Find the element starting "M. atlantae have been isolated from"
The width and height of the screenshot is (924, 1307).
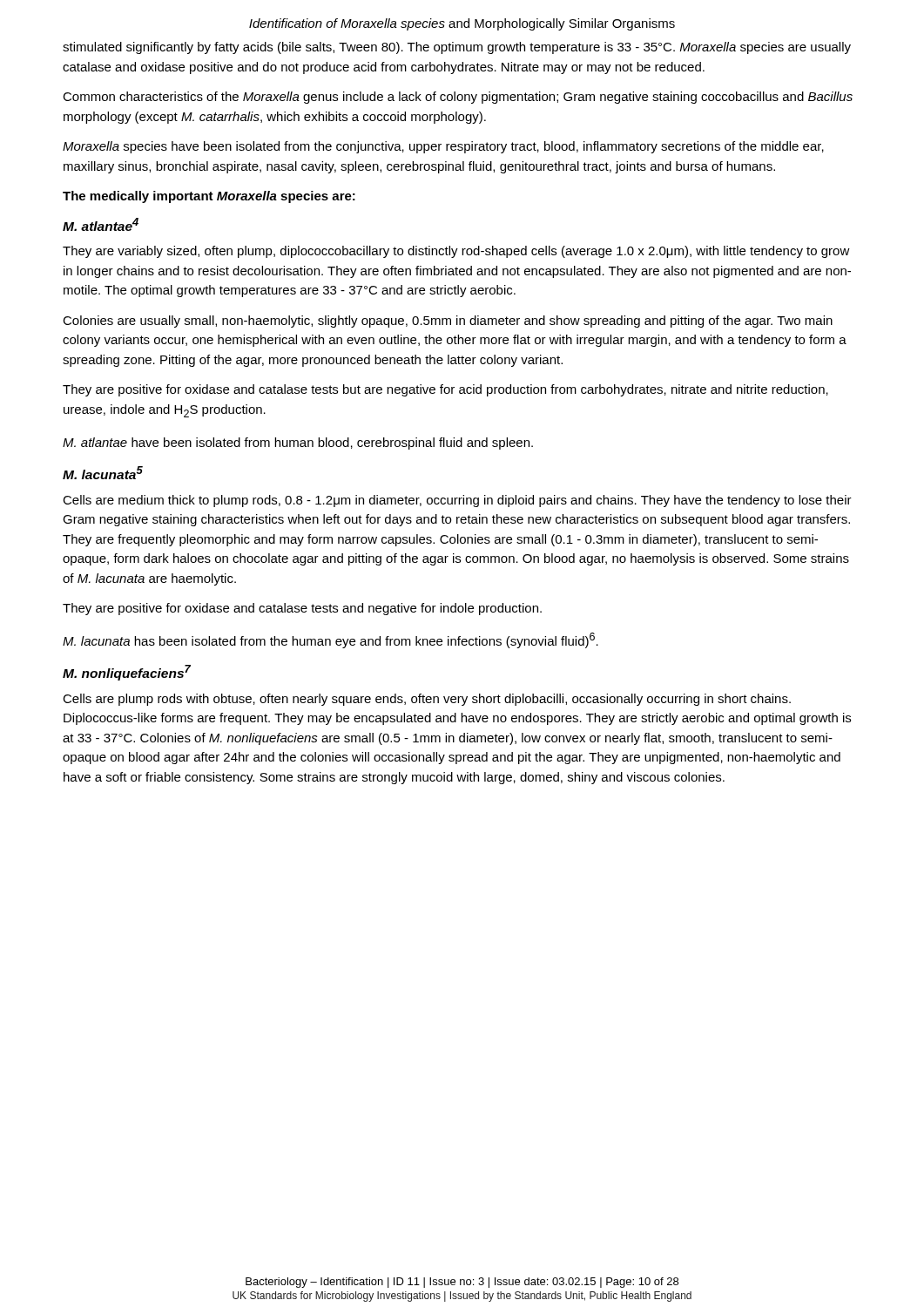[x=298, y=442]
